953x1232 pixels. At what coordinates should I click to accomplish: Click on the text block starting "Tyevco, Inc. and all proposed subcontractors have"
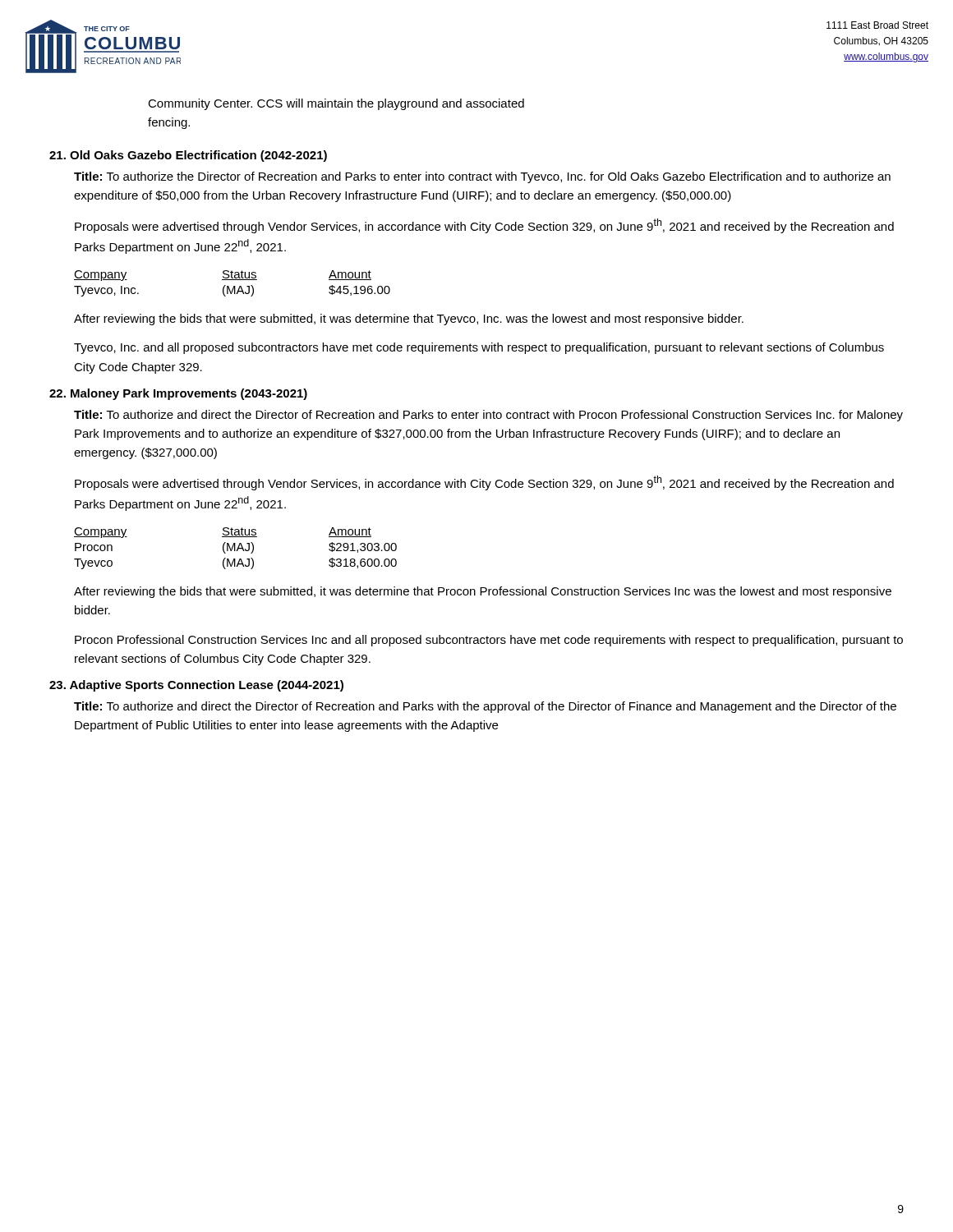[479, 357]
